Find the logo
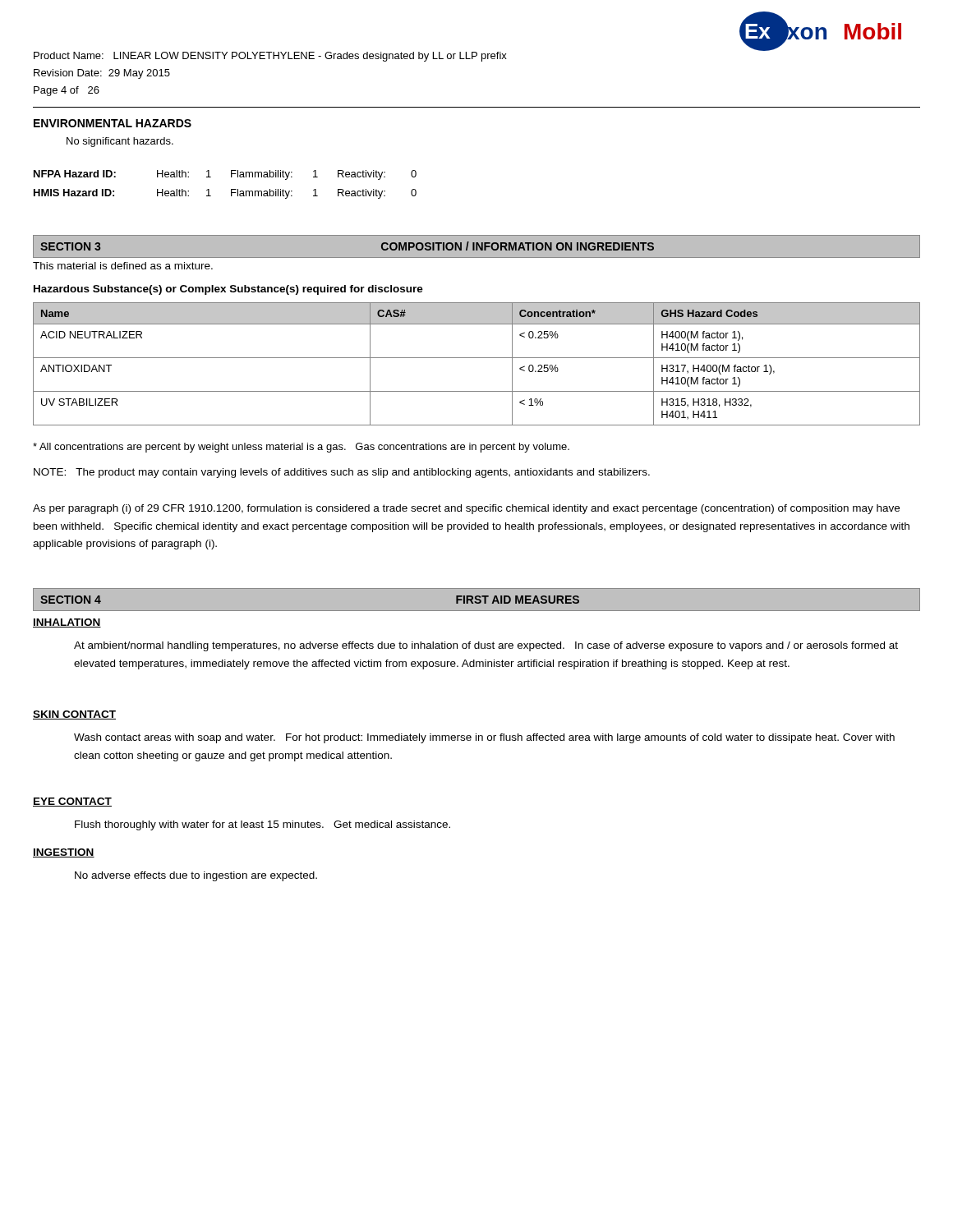 click(830, 32)
